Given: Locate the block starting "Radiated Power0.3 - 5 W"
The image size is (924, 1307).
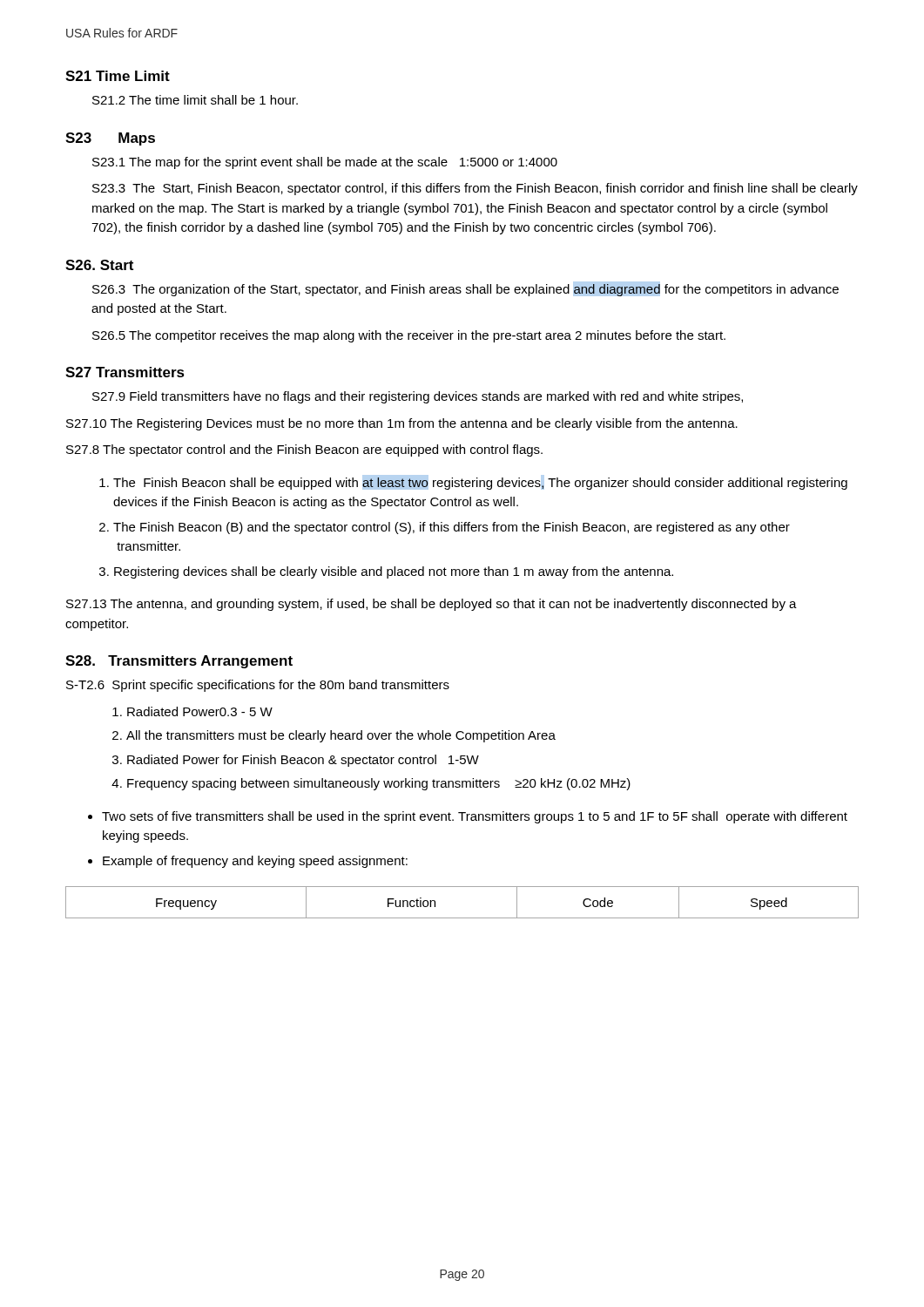Looking at the screenshot, I should (269, 712).
